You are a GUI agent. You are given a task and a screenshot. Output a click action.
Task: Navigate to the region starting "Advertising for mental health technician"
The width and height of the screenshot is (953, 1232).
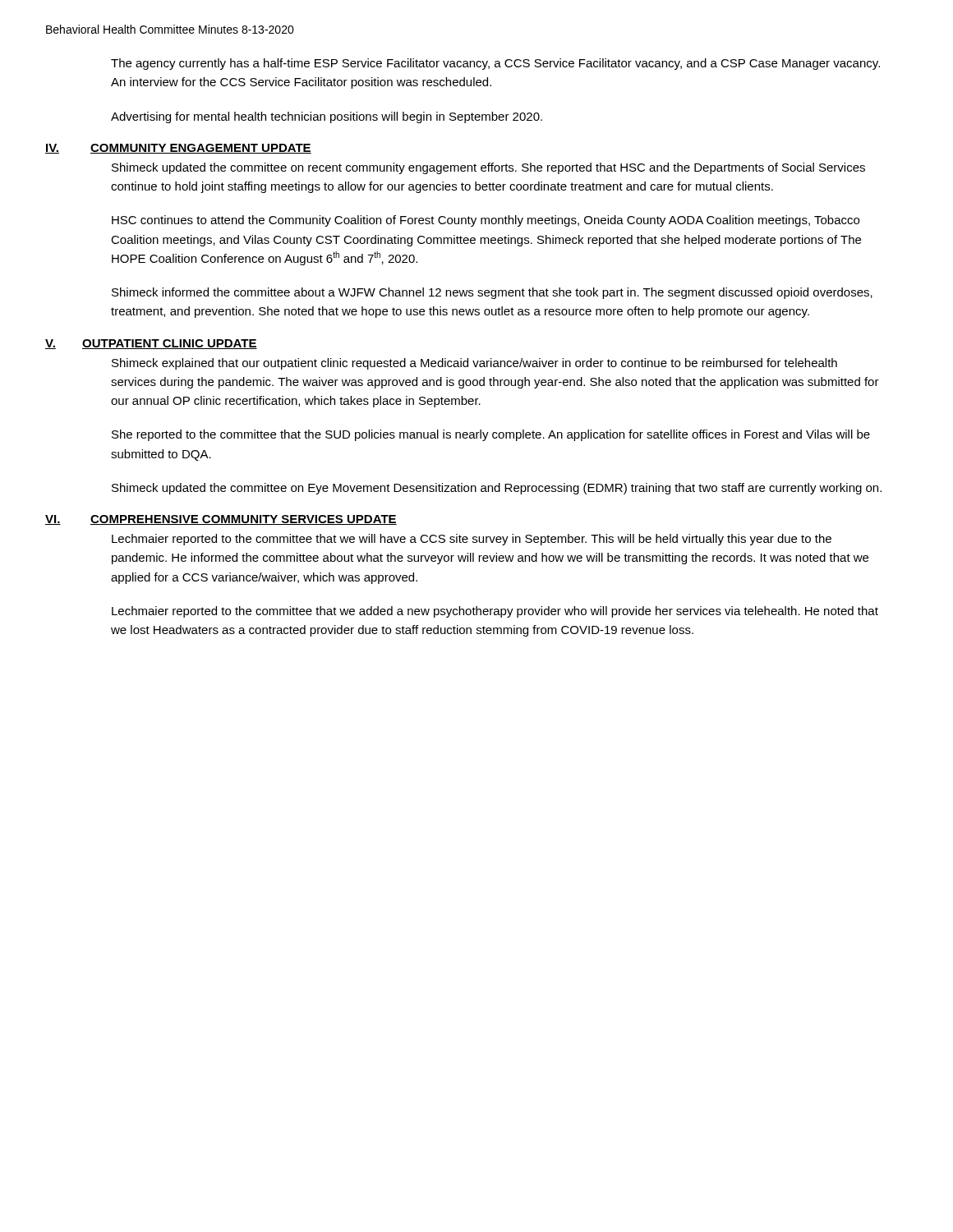pyautogui.click(x=327, y=116)
